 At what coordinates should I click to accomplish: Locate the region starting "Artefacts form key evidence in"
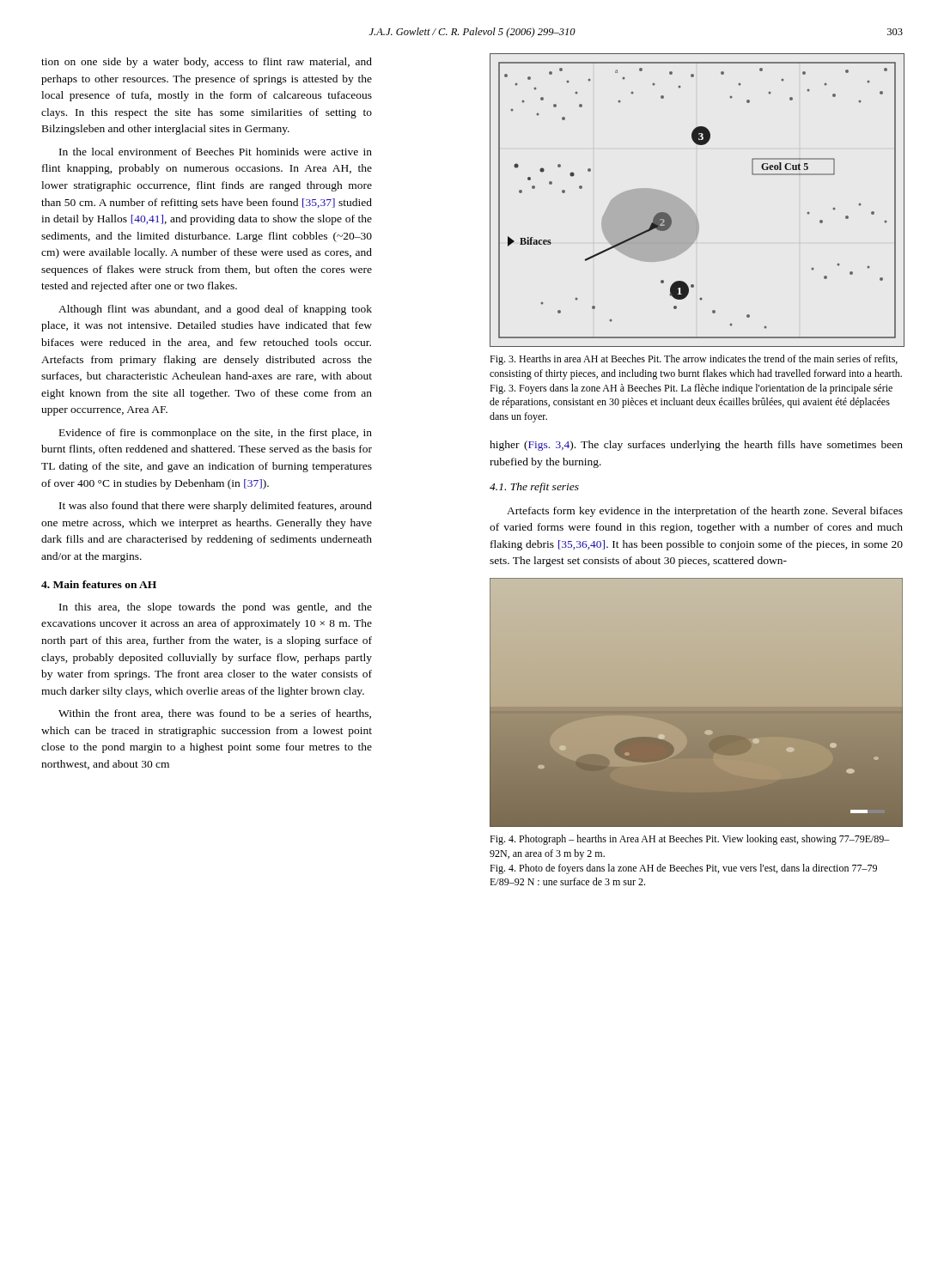[x=696, y=536]
